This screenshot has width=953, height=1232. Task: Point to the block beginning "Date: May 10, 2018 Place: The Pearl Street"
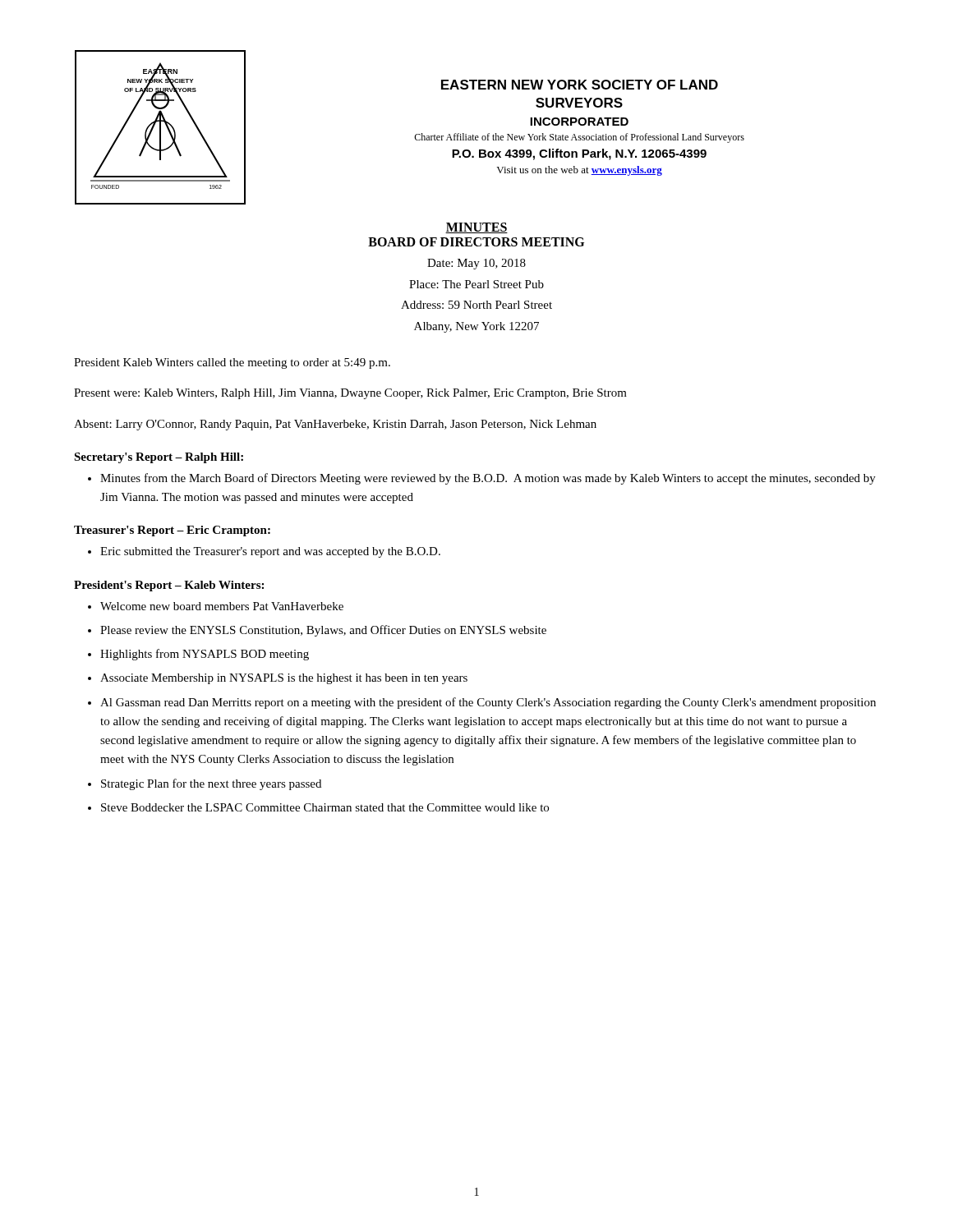tap(476, 294)
